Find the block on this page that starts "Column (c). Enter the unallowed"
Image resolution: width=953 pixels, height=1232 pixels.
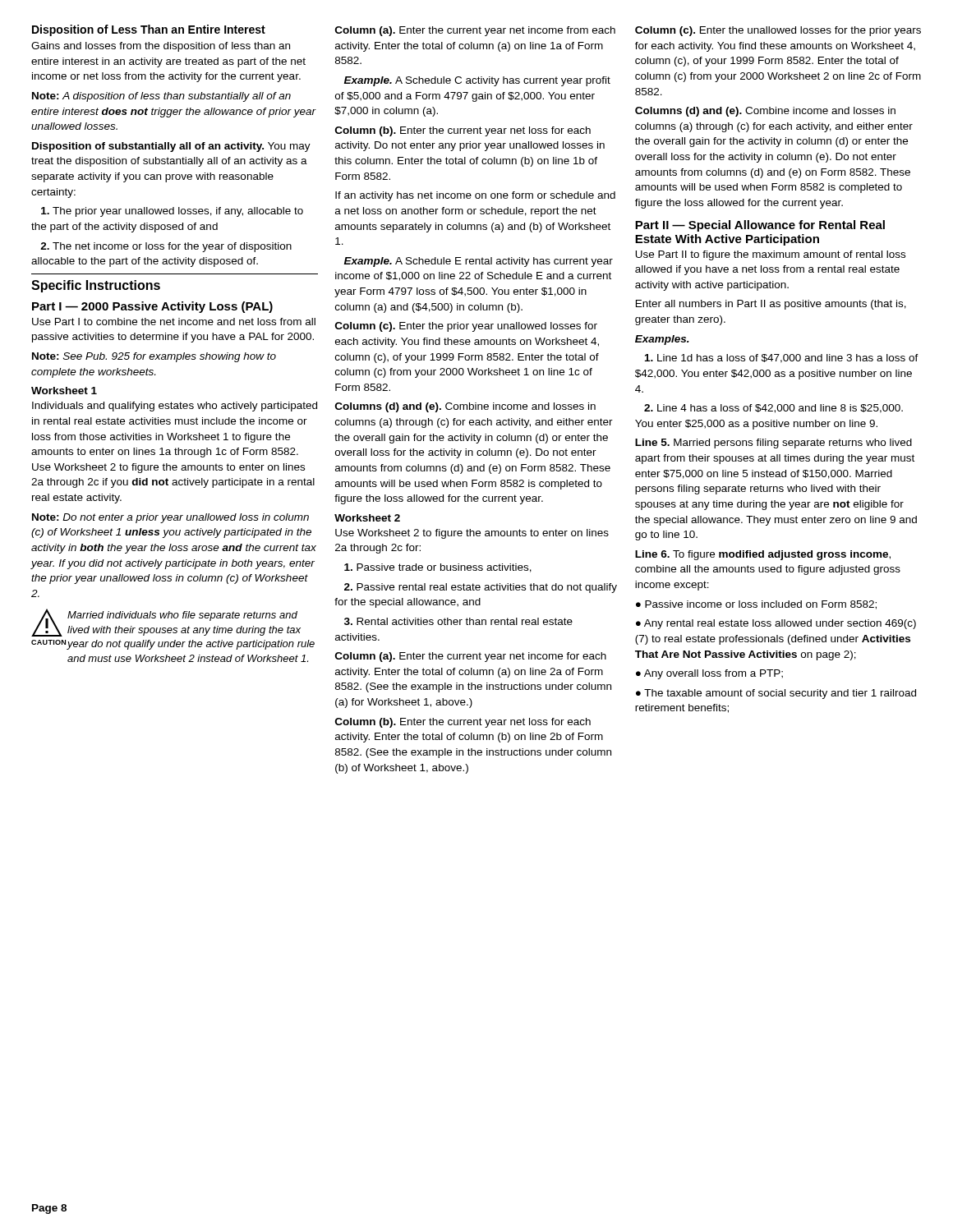[778, 61]
